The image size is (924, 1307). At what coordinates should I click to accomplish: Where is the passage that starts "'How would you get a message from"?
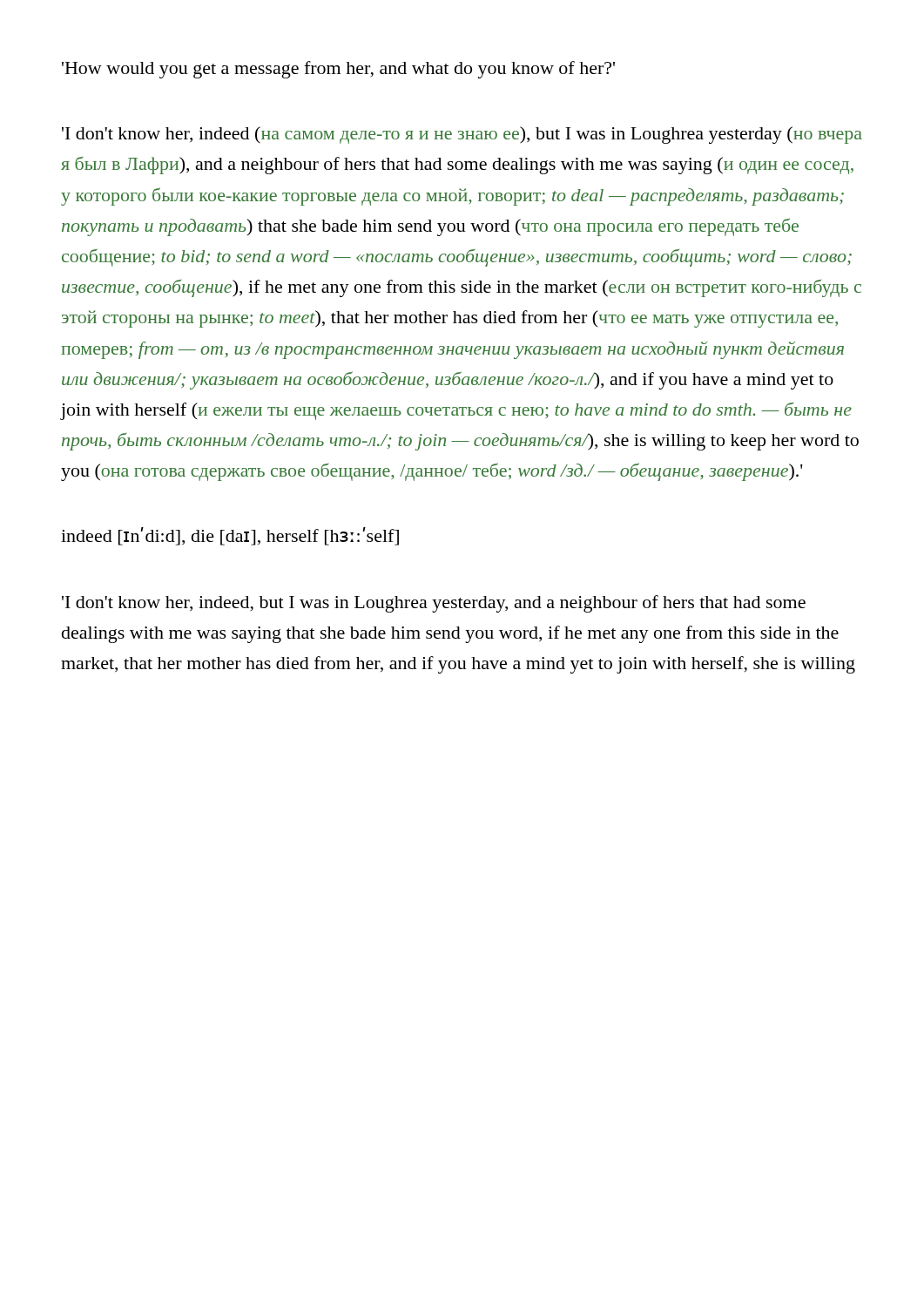(x=338, y=68)
